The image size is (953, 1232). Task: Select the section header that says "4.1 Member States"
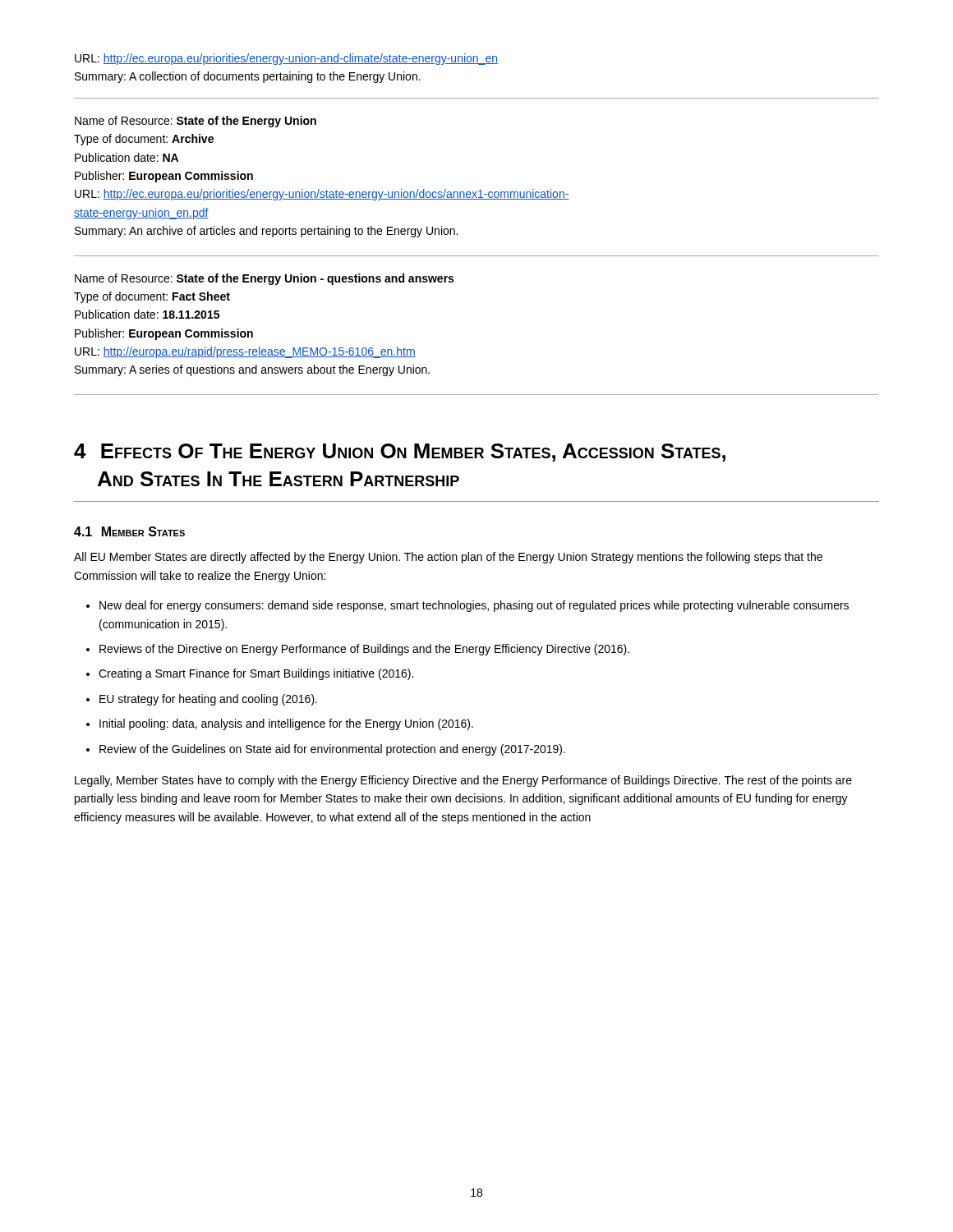(x=130, y=532)
